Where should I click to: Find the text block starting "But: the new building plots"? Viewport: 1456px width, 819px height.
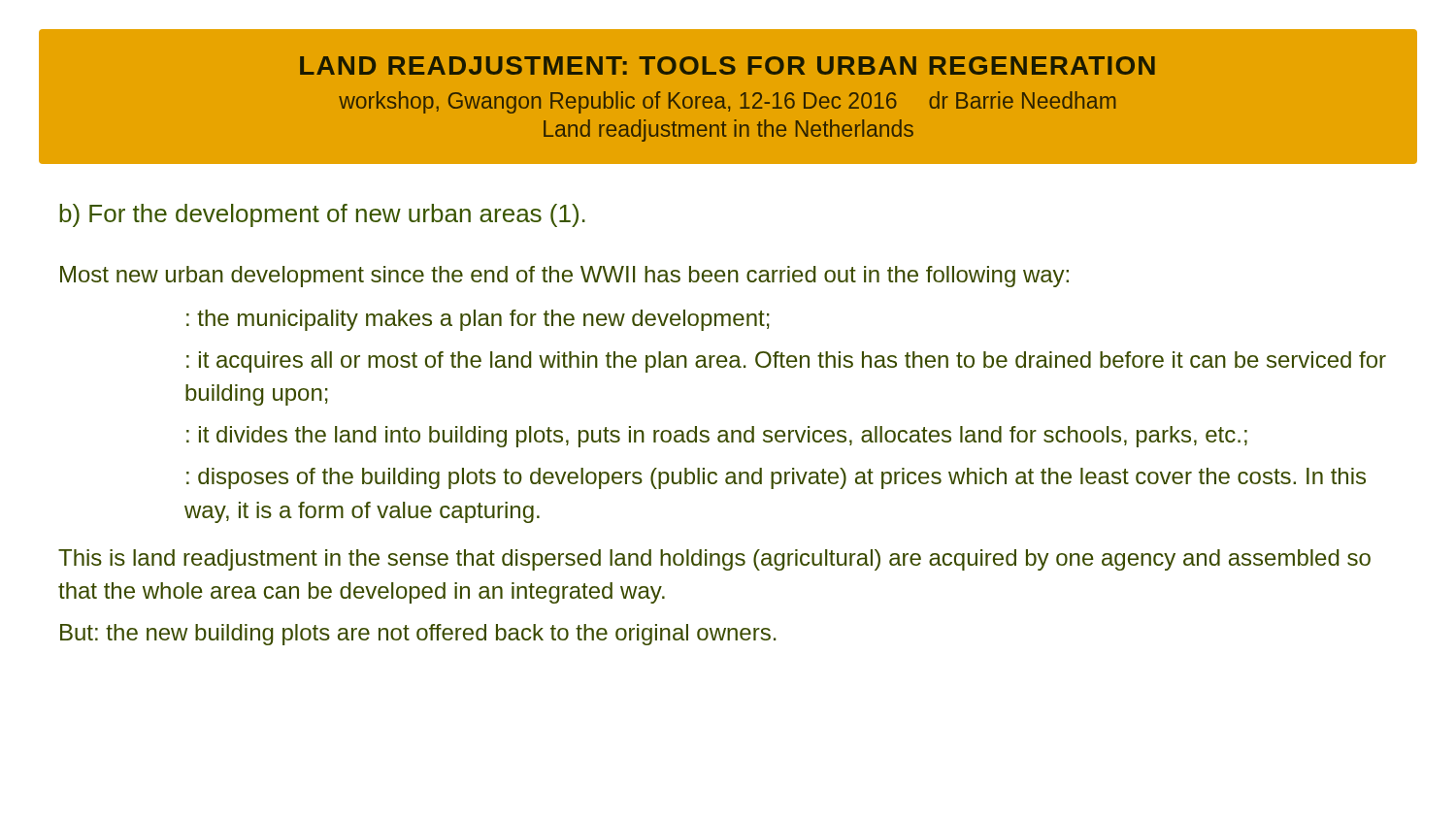(418, 632)
